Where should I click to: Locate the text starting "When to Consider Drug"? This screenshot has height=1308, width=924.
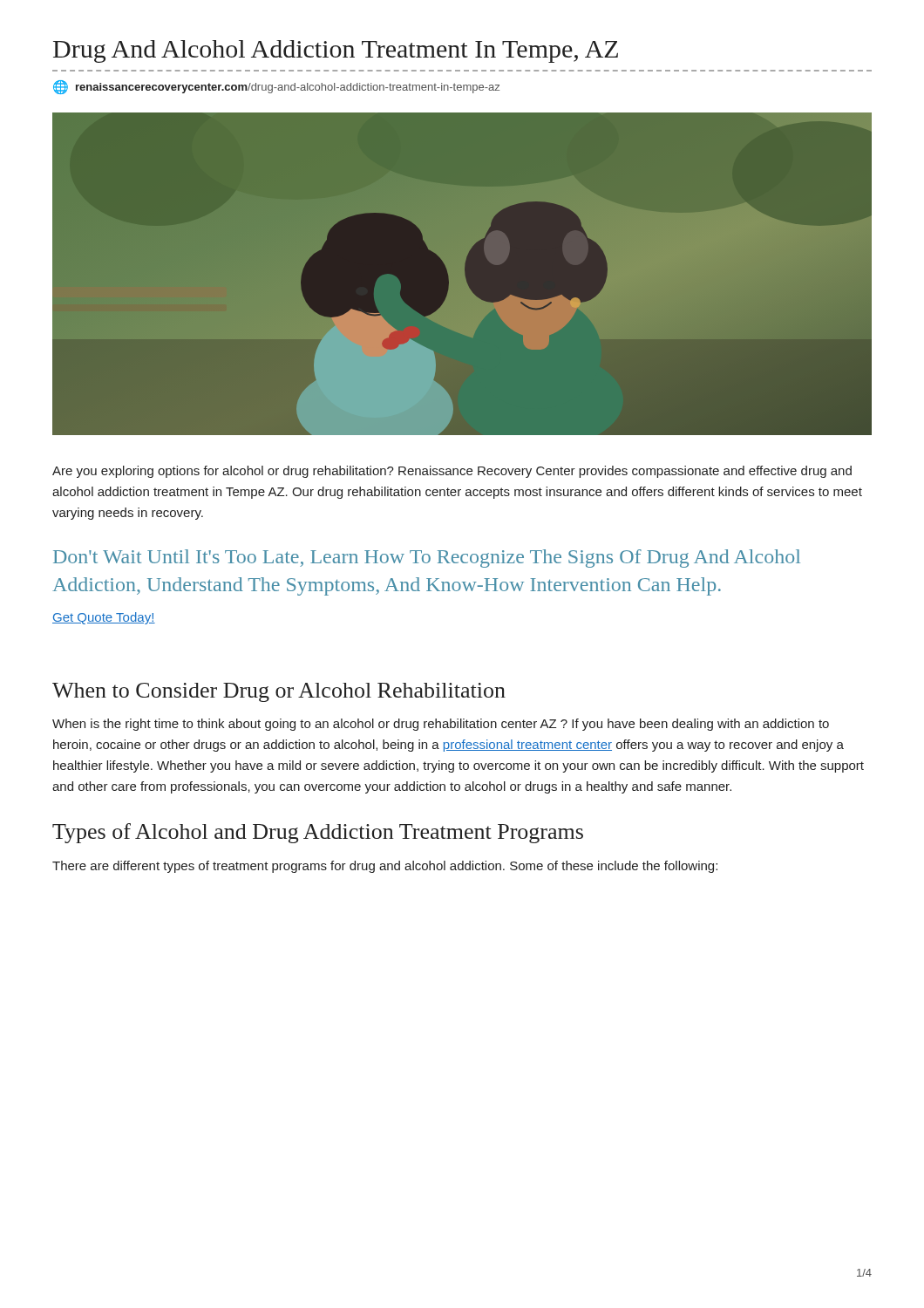(x=462, y=690)
